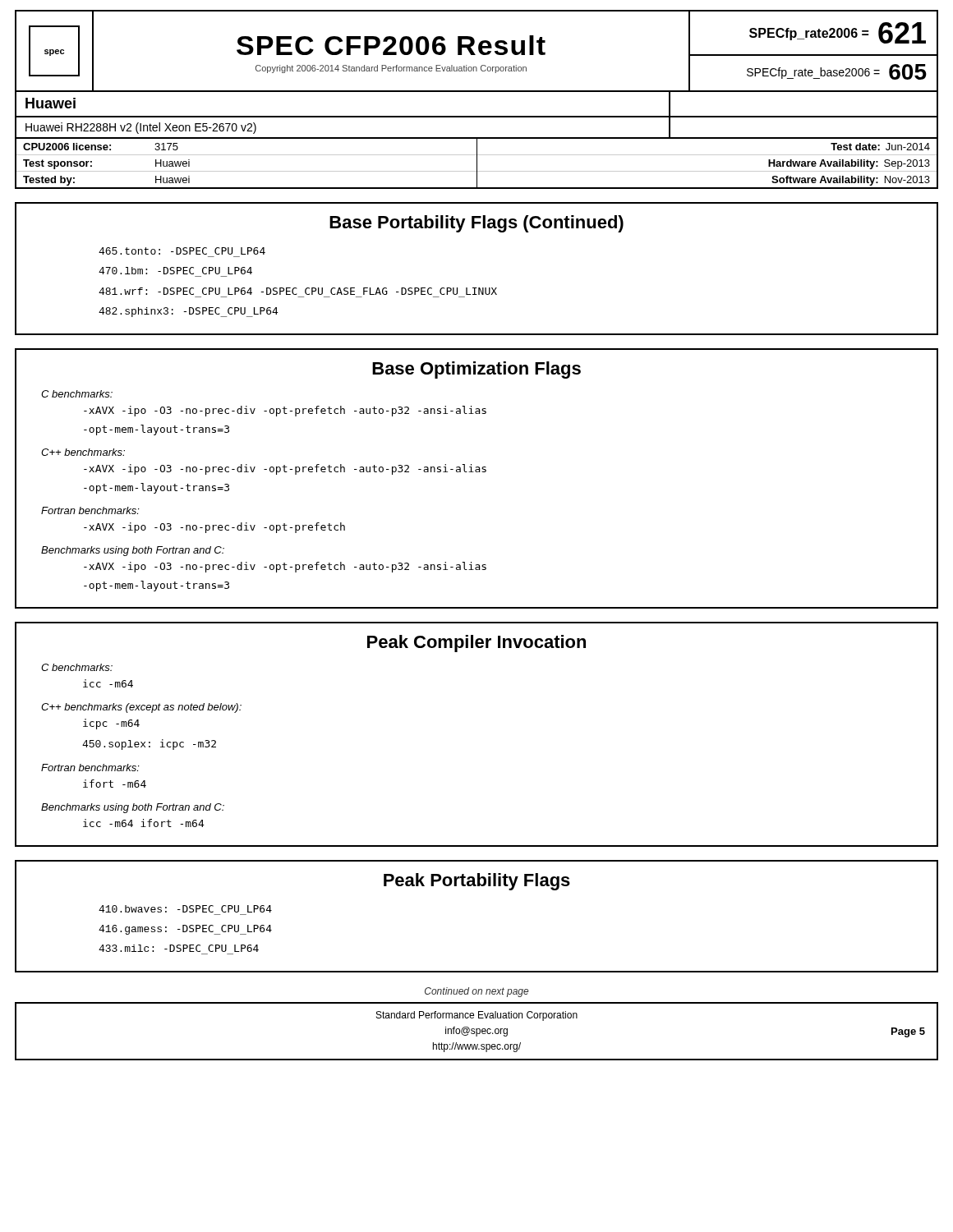
Task: Navigate to the block starting "C++ benchmarks (except as"
Action: click(x=141, y=707)
